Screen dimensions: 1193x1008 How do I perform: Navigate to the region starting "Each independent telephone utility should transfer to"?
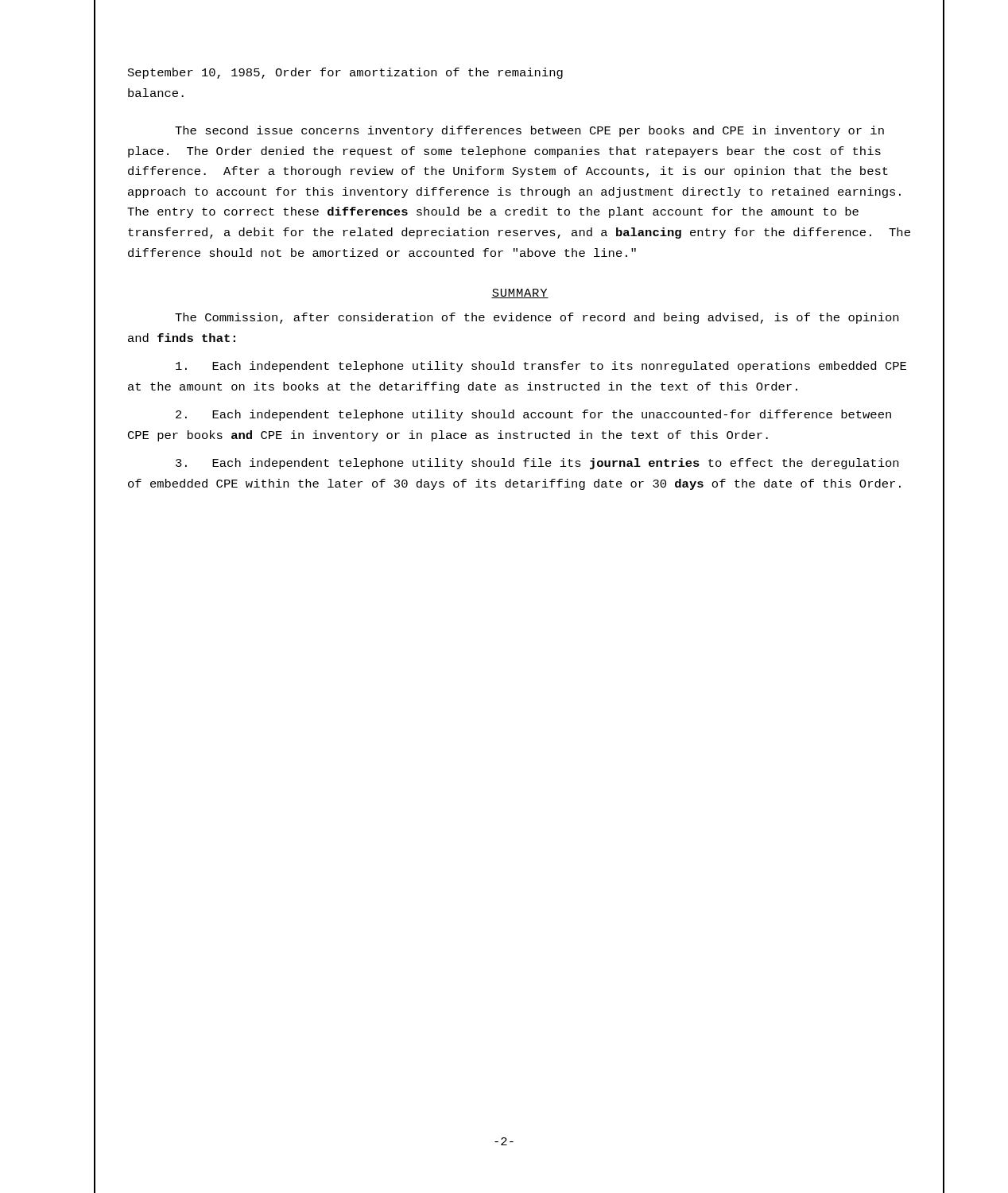pyautogui.click(x=517, y=377)
